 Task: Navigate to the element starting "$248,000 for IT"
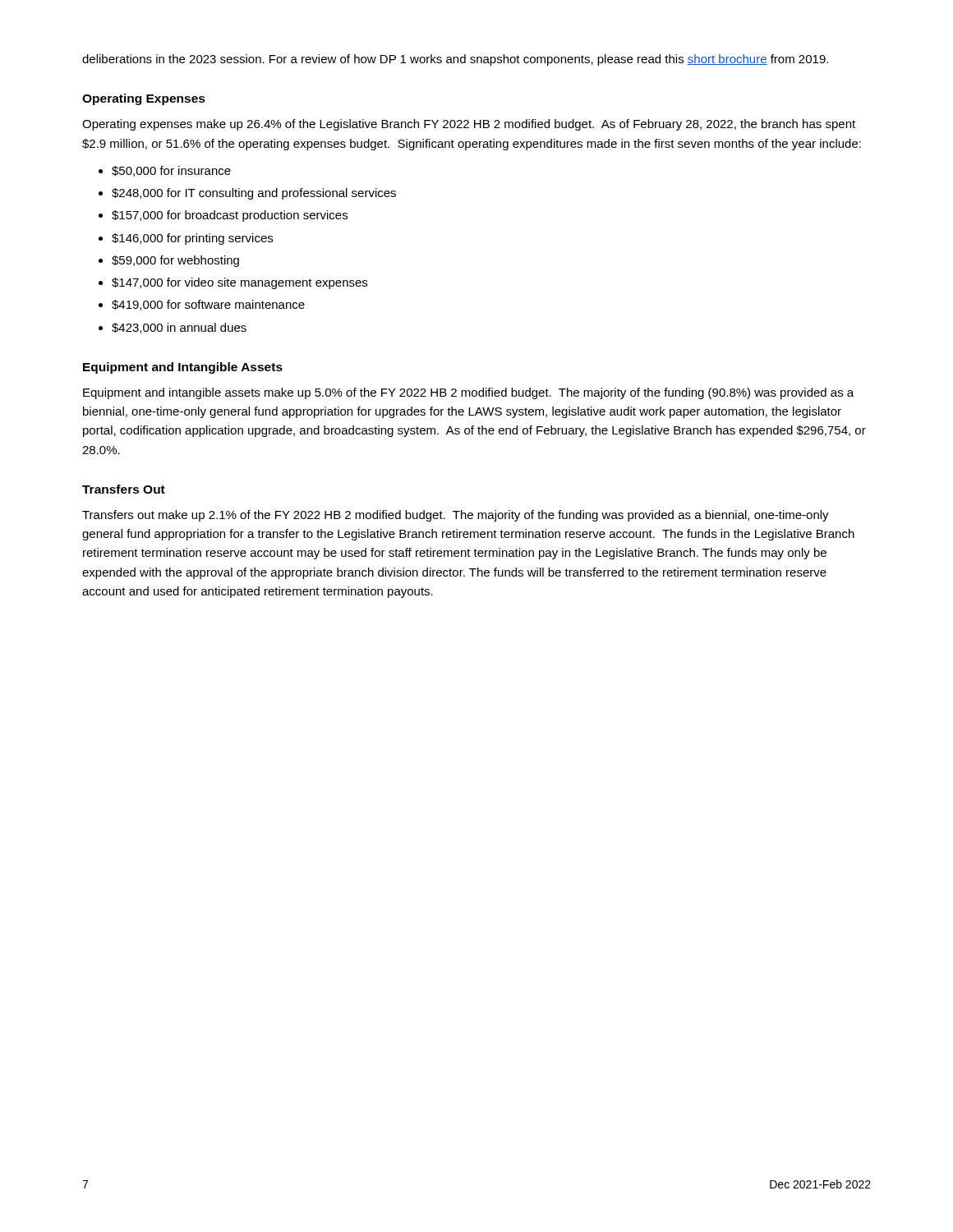coord(254,193)
